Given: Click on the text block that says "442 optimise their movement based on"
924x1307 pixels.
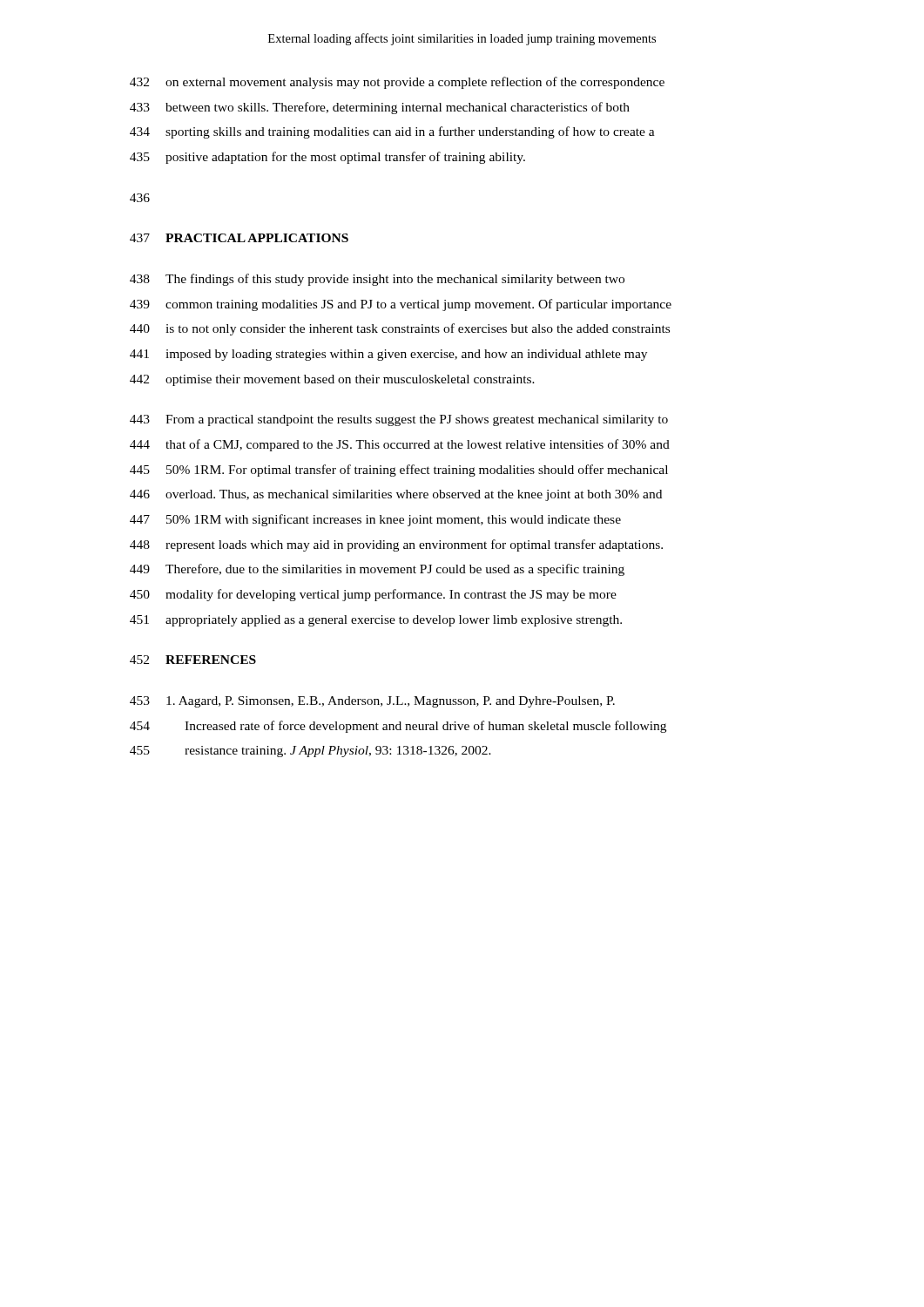Looking at the screenshot, I should click(x=471, y=379).
